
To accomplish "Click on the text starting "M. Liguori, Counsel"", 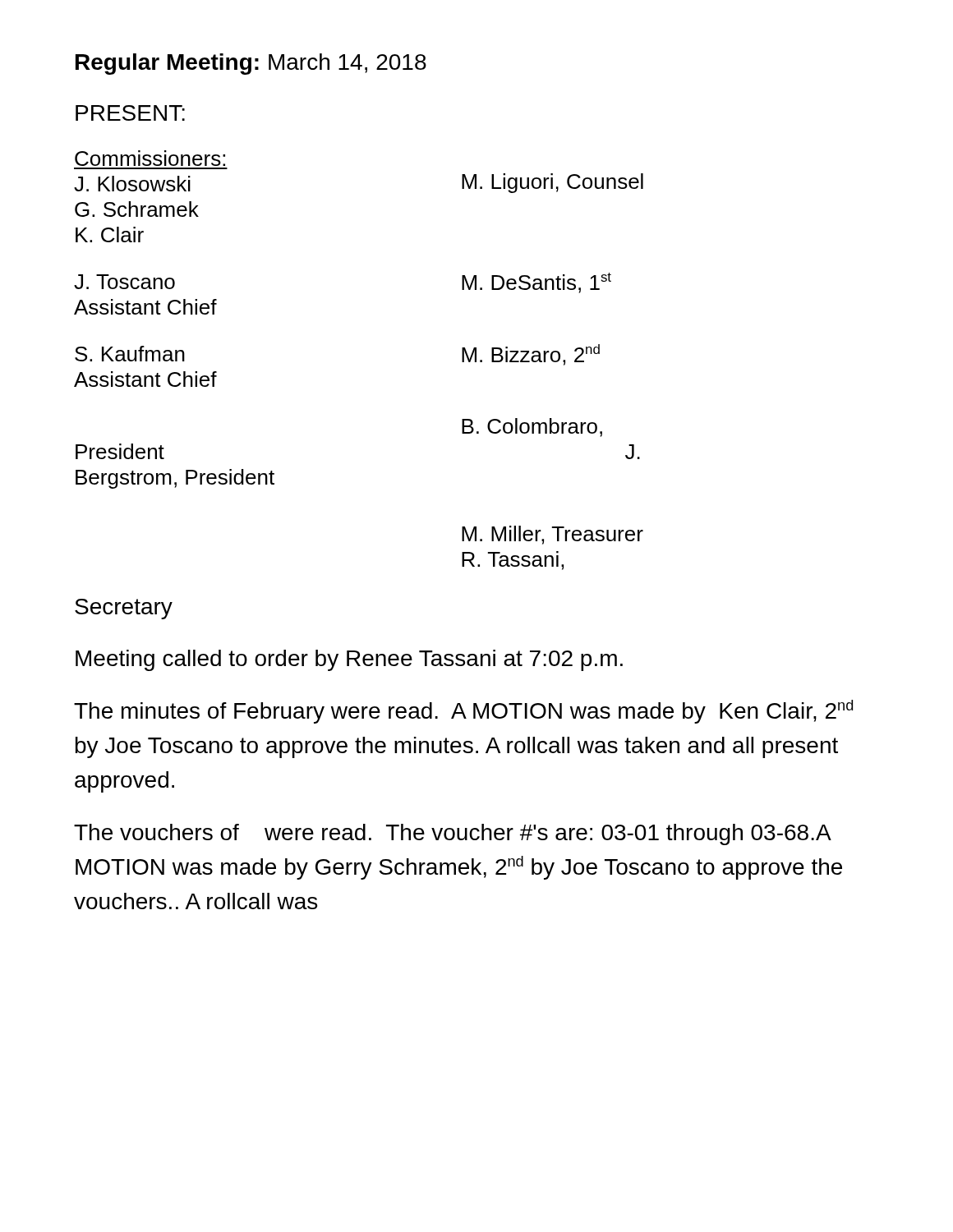I will pyautogui.click(x=552, y=181).
